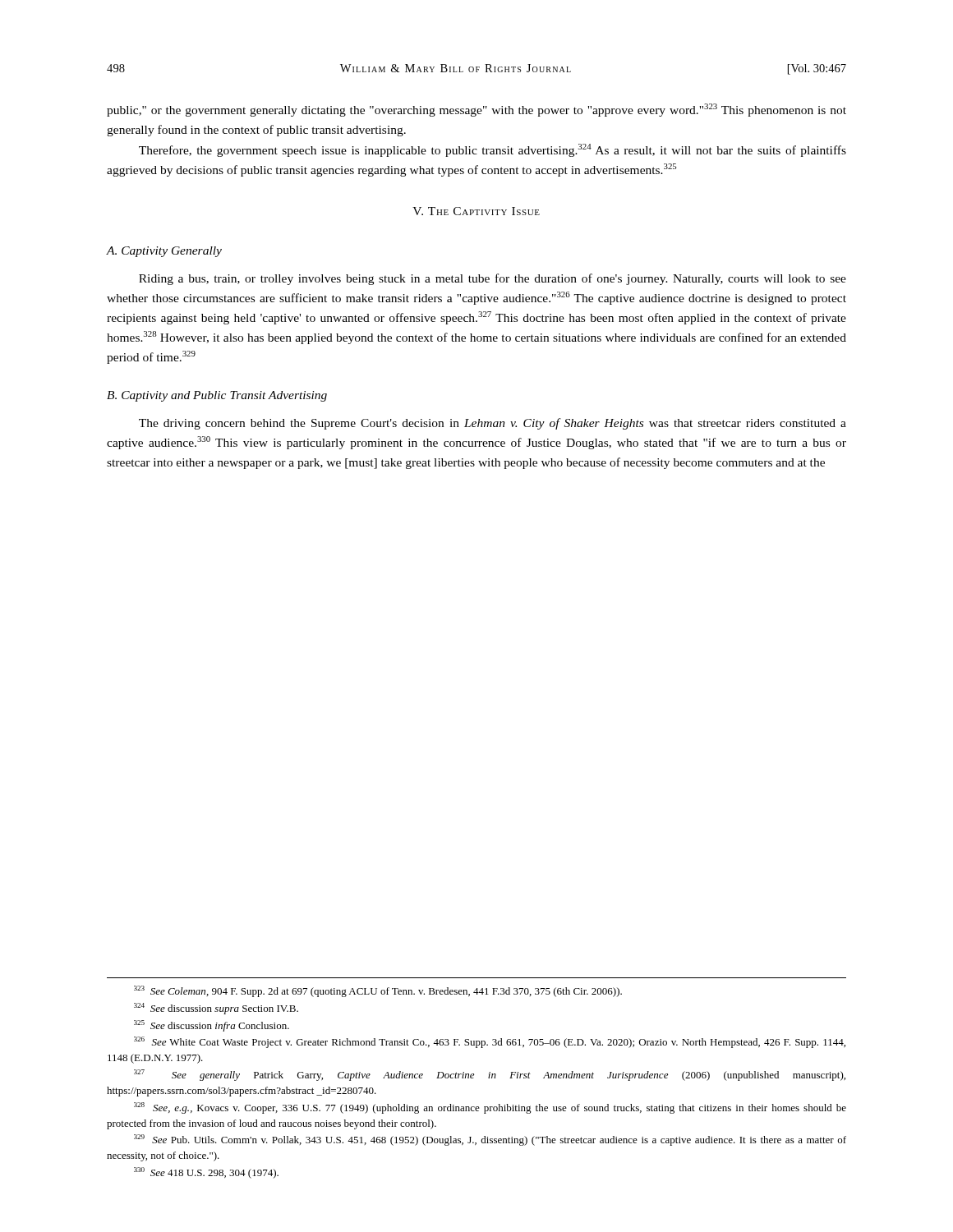Point to the text block starting "Therefore, the government speech"
Screen dimensions: 1232x953
[476, 160]
